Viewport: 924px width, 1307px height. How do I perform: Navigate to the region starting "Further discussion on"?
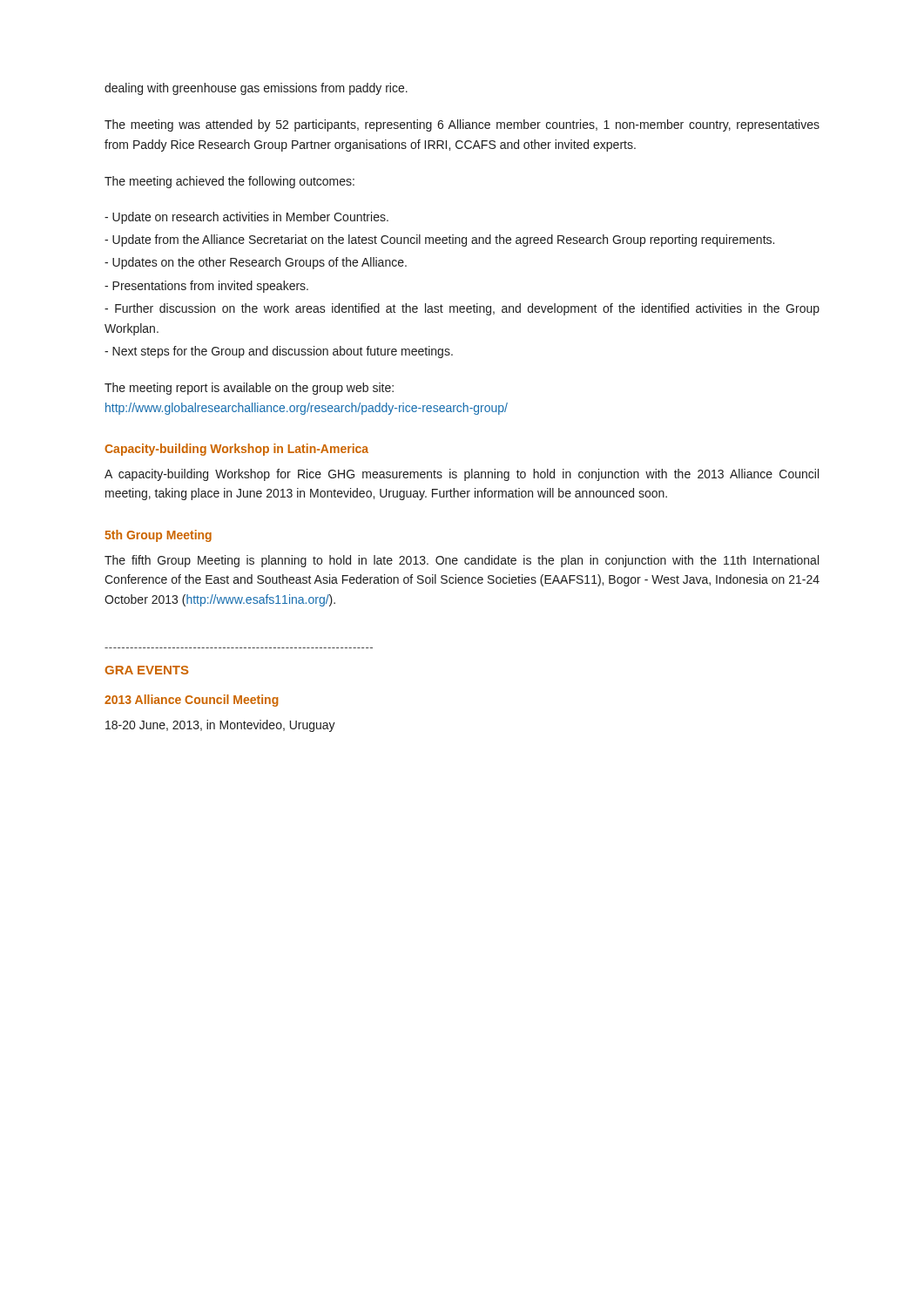coord(462,318)
